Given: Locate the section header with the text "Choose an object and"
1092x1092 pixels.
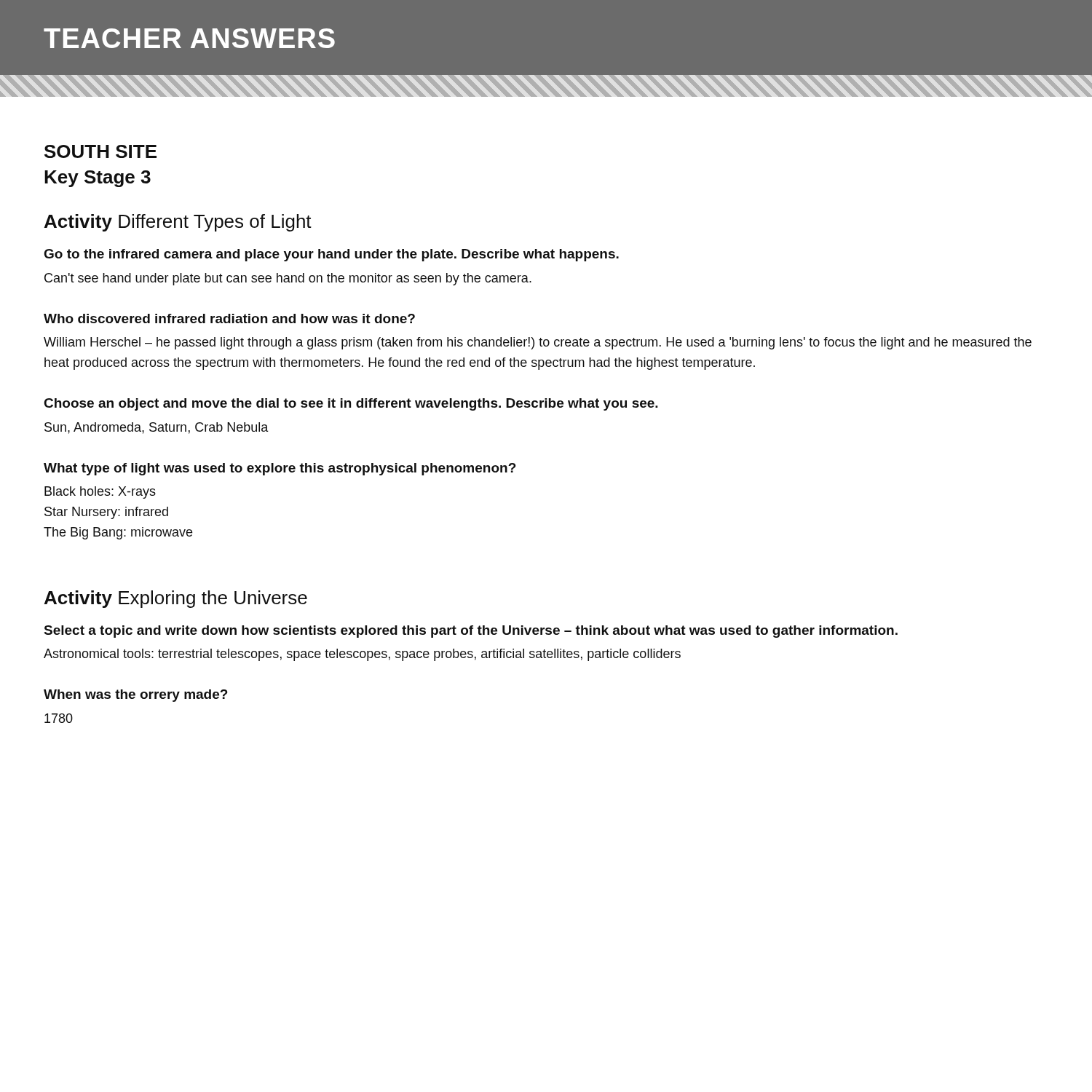Looking at the screenshot, I should tap(351, 404).
